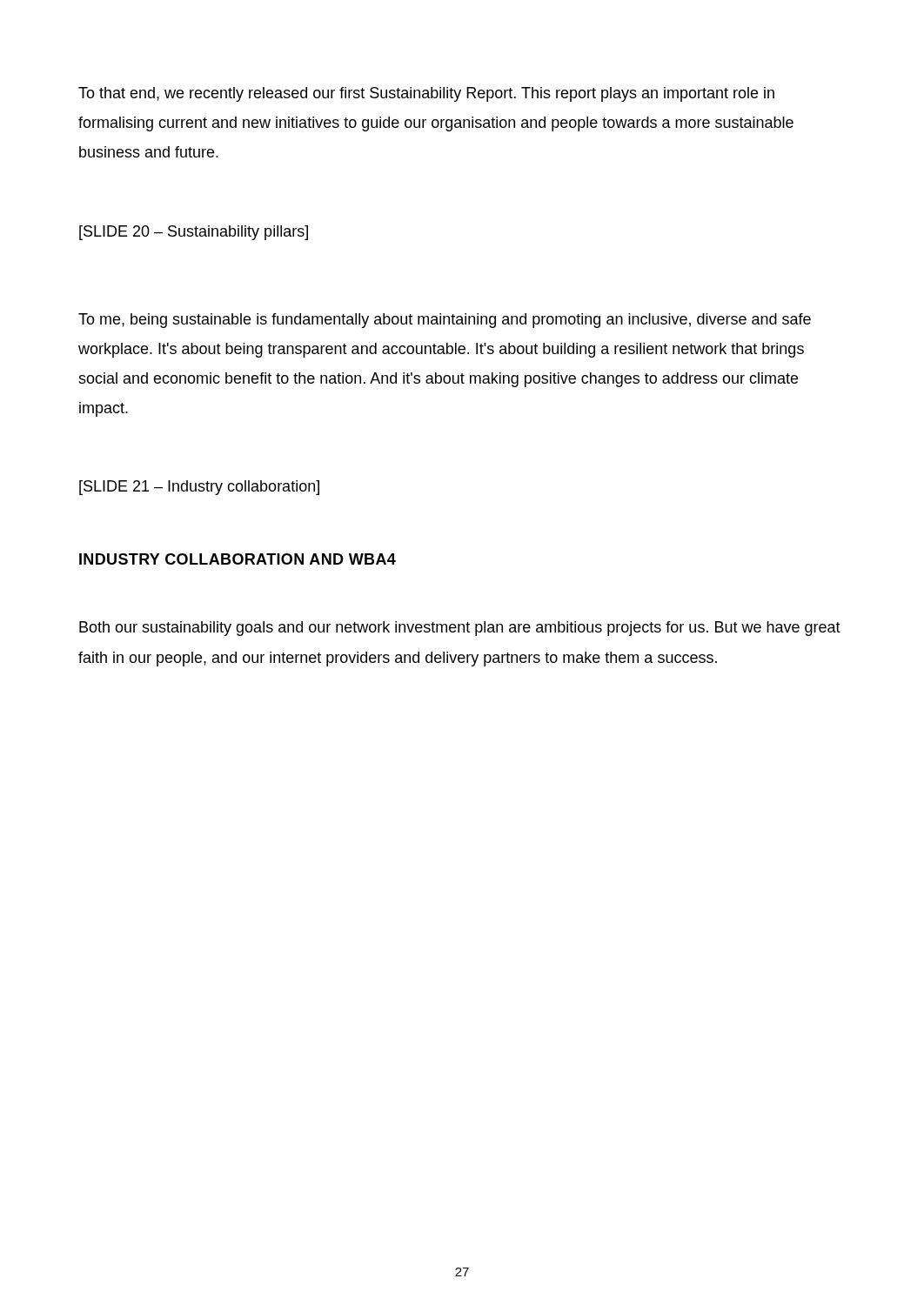Locate the text block starting "To me, being"
This screenshot has height=1305, width=924.
[445, 364]
